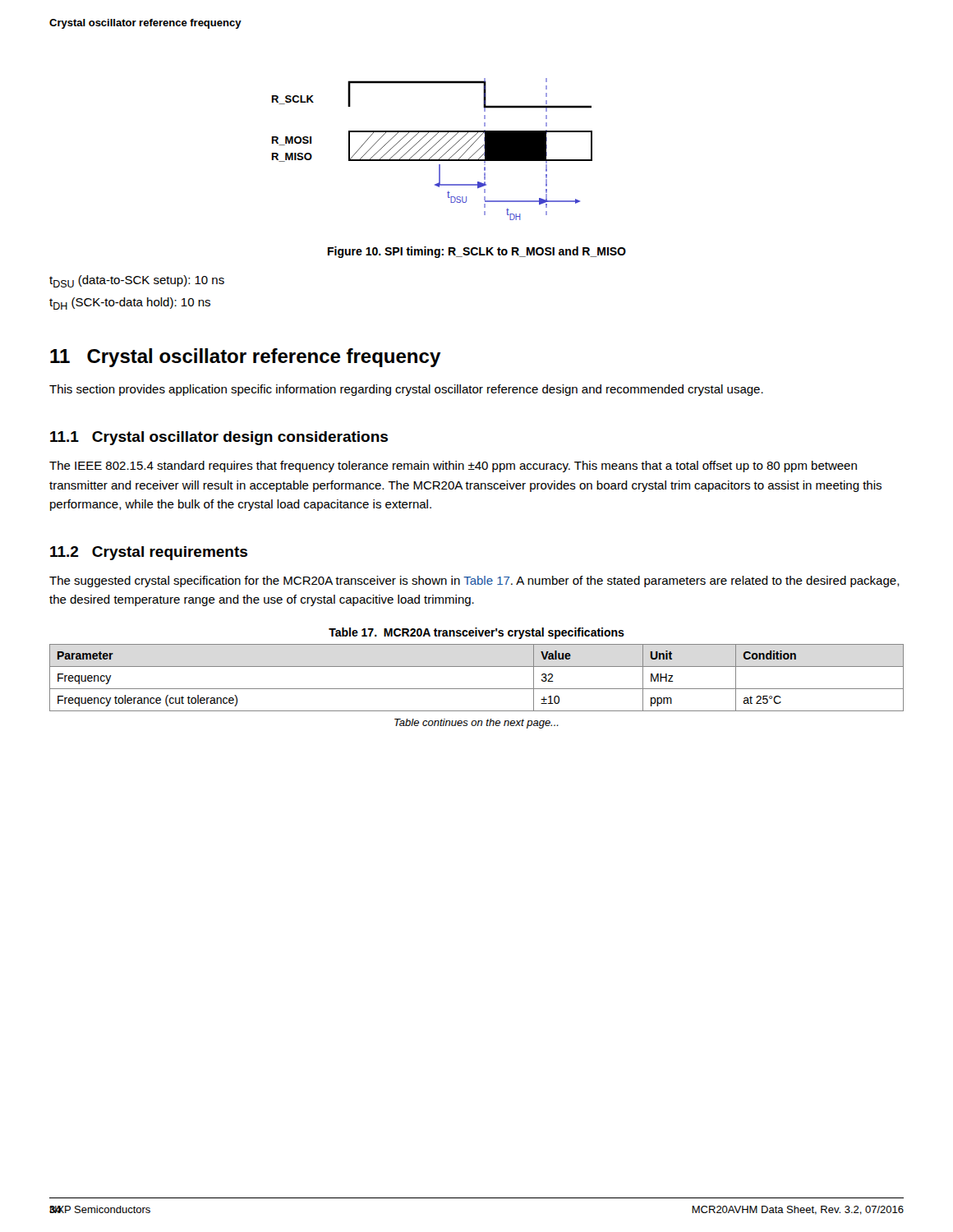
Task: Select the caption that says "Figure 10. SPI timing:"
Action: pyautogui.click(x=476, y=251)
